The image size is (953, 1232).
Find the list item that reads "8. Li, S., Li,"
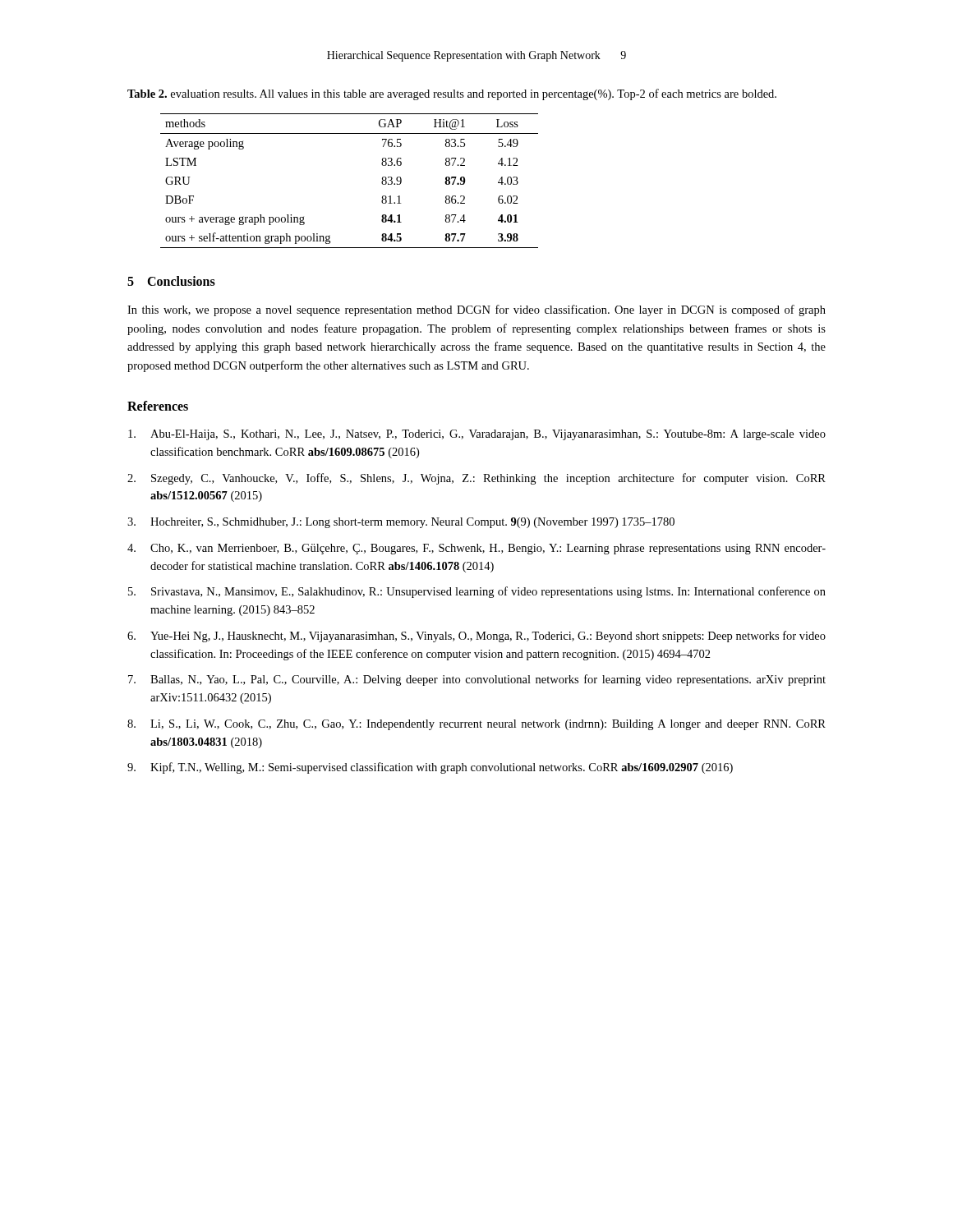(476, 733)
